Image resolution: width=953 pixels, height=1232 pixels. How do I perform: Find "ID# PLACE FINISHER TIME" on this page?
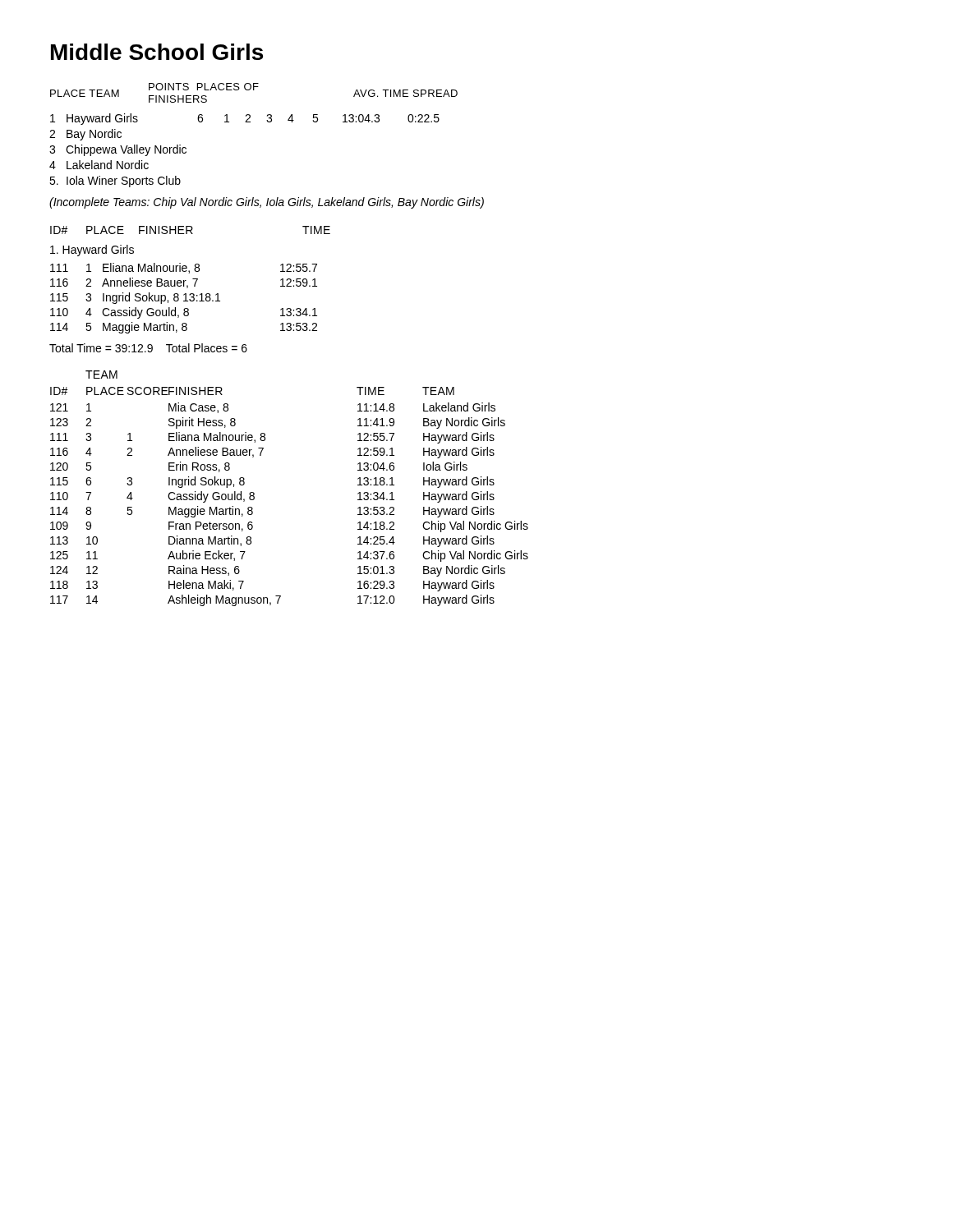[x=190, y=230]
